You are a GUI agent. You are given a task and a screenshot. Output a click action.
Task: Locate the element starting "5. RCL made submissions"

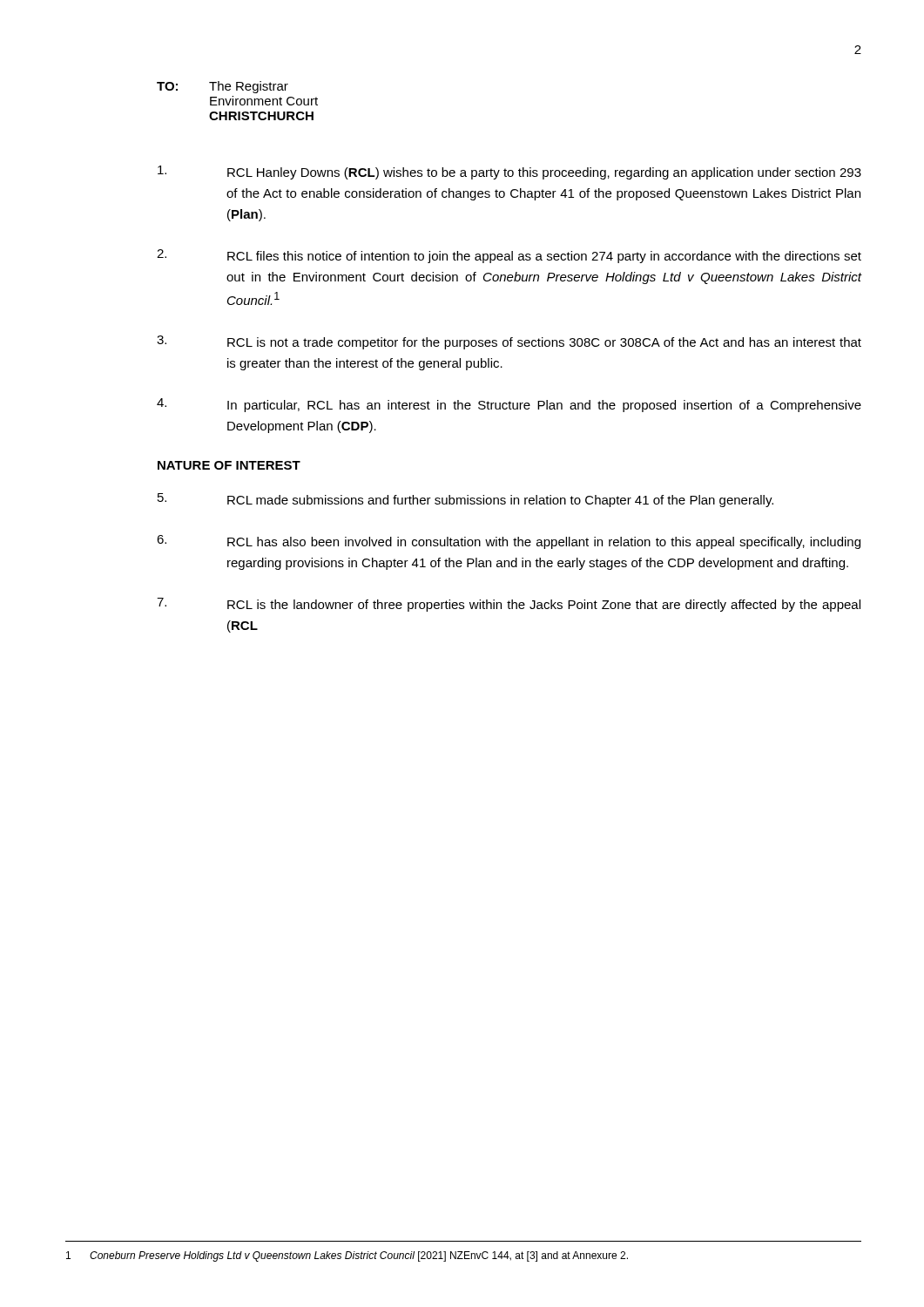tap(509, 500)
